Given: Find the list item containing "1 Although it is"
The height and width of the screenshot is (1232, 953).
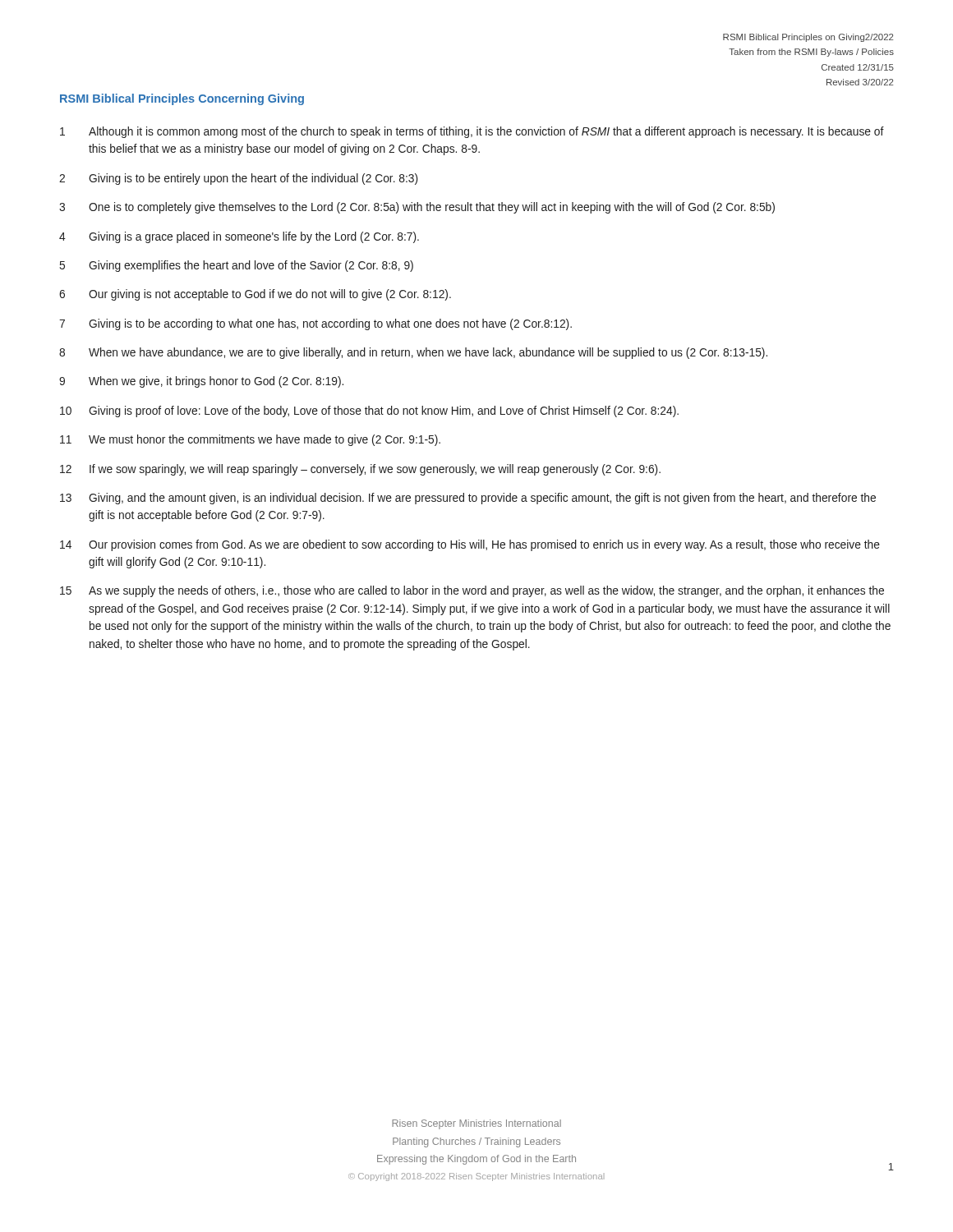Looking at the screenshot, I should tap(476, 141).
